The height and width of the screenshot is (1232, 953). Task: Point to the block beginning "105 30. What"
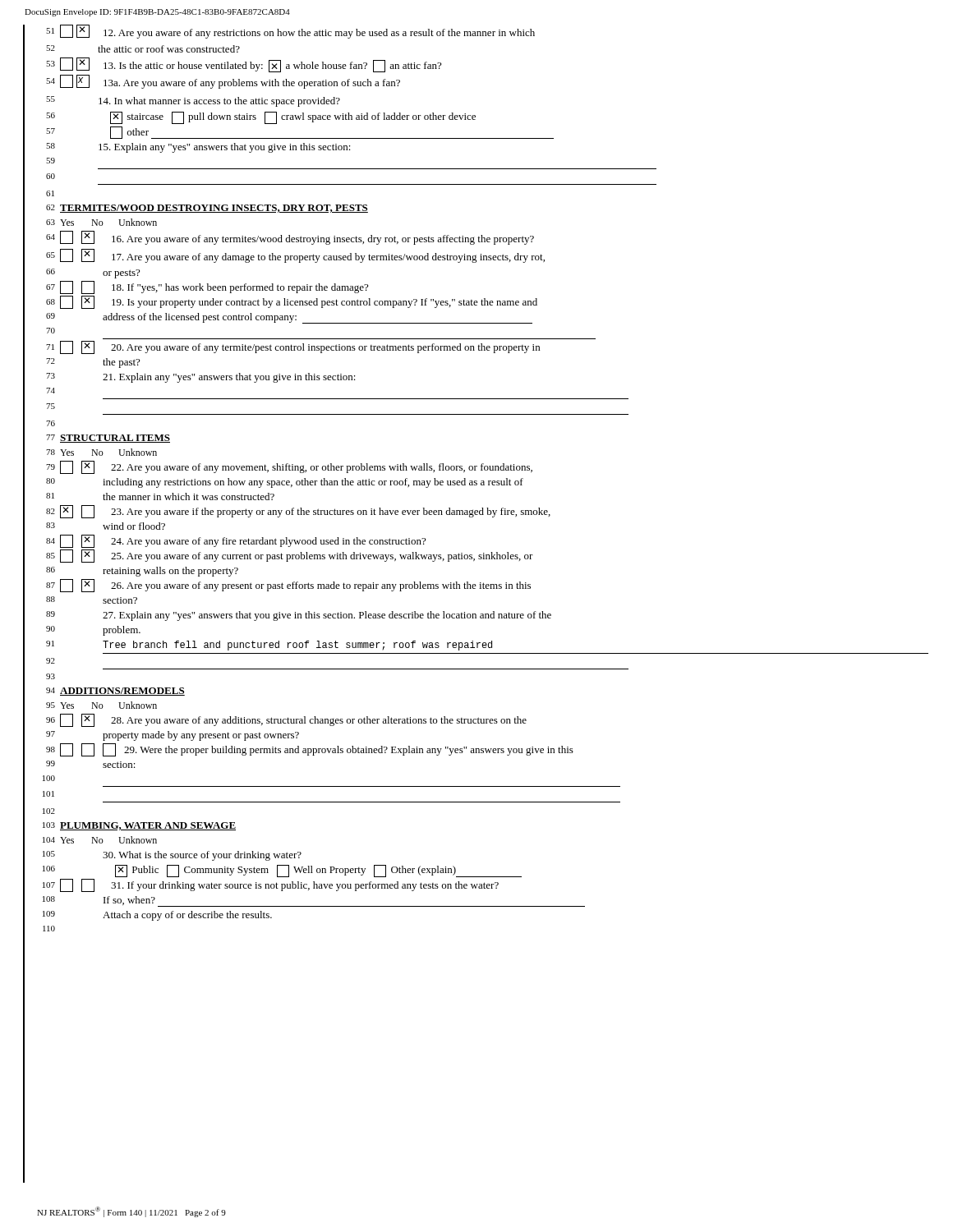click(169, 855)
